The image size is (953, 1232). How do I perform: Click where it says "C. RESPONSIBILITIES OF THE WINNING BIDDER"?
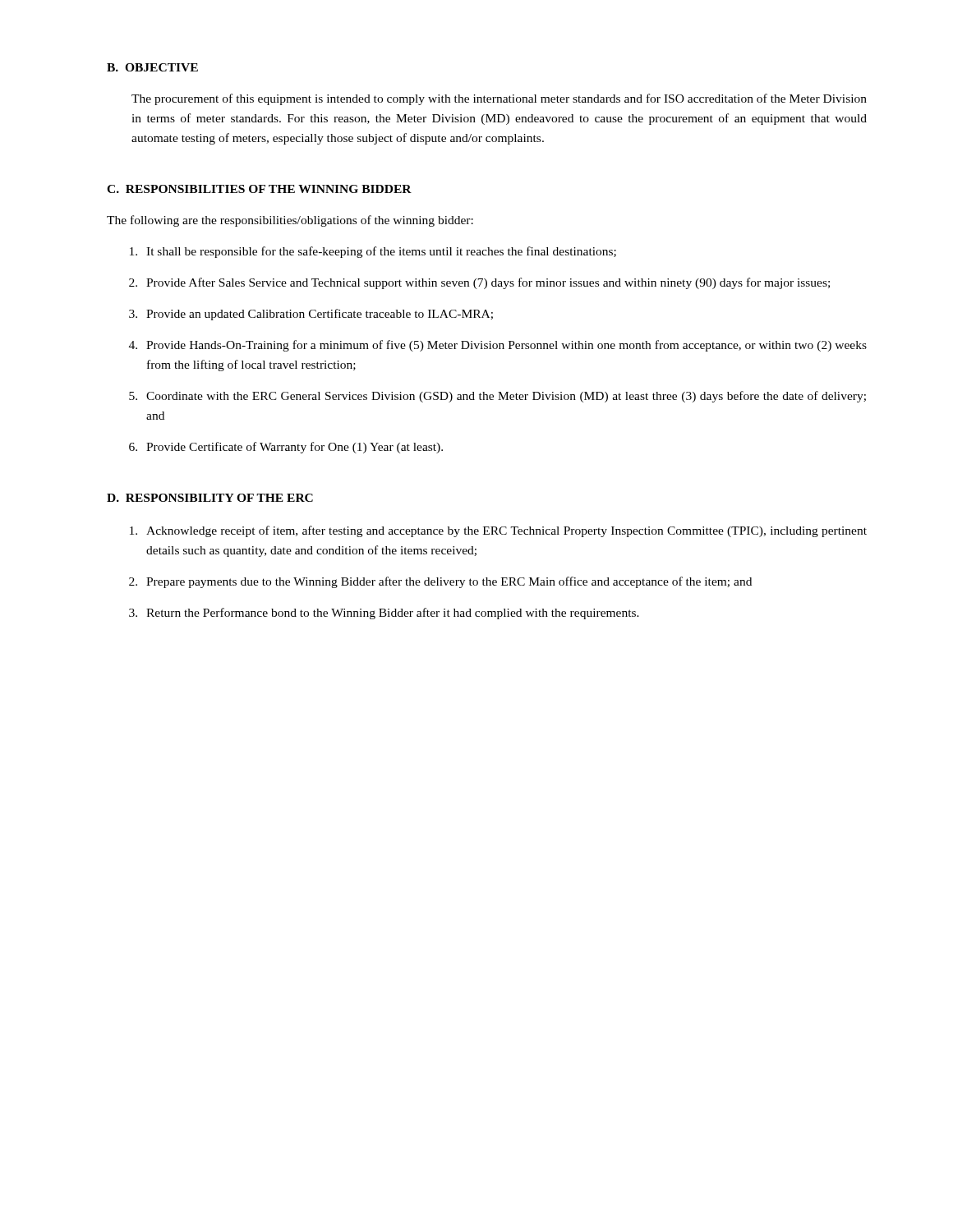[259, 189]
